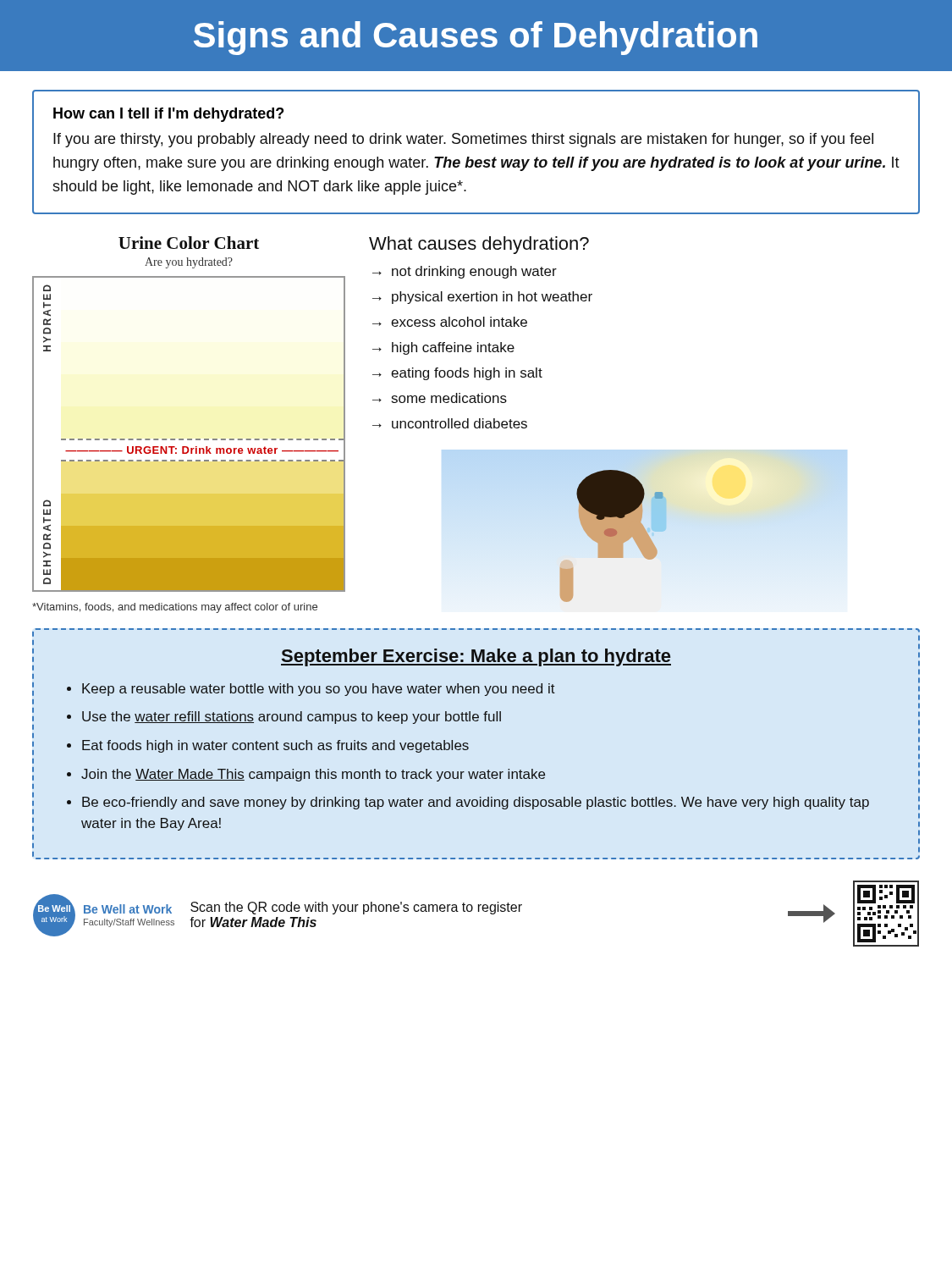The image size is (952, 1270).
Task: Find "→uncontrolled diabetes" on this page
Action: (448, 425)
